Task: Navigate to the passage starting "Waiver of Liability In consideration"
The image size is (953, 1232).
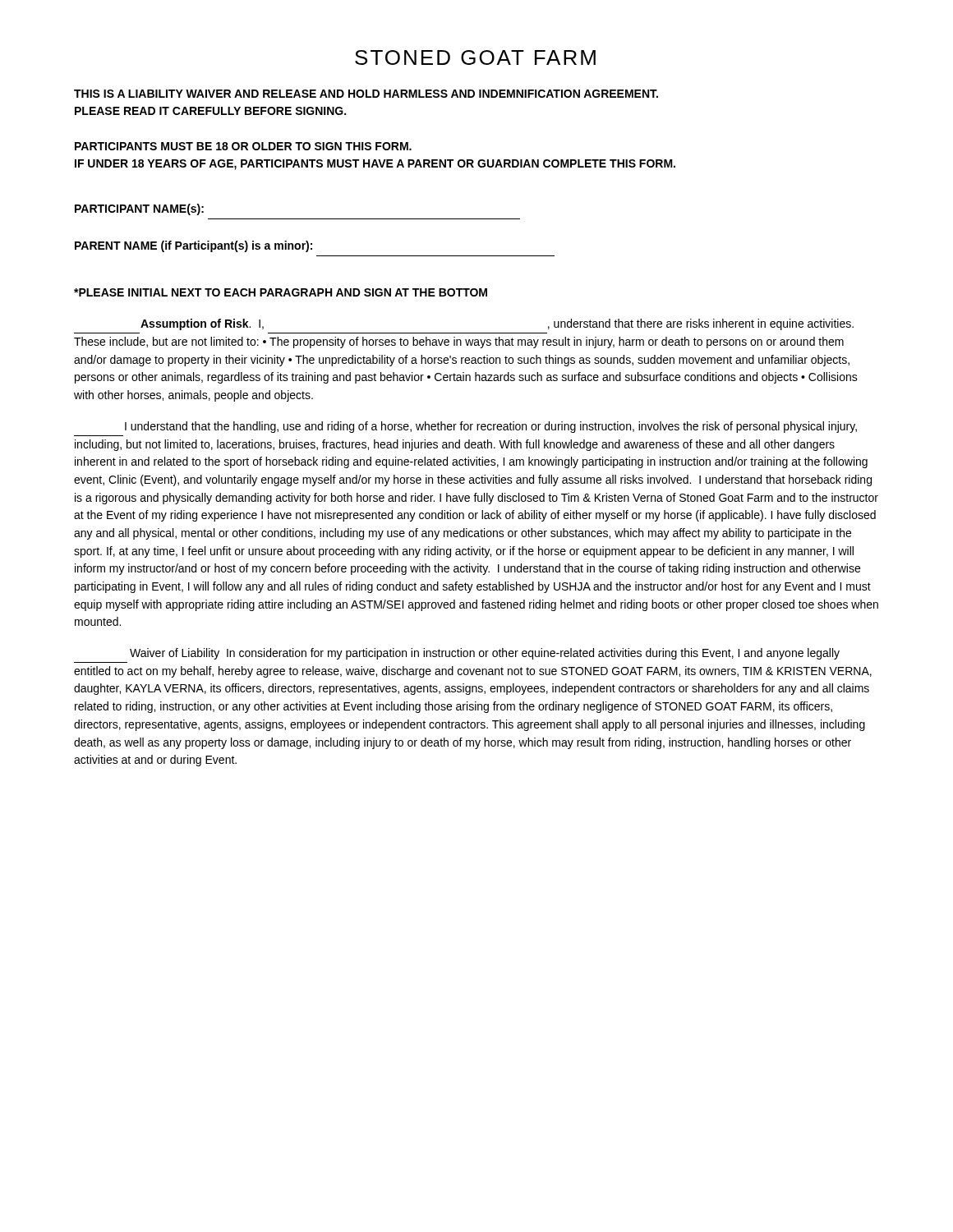Action: [473, 706]
